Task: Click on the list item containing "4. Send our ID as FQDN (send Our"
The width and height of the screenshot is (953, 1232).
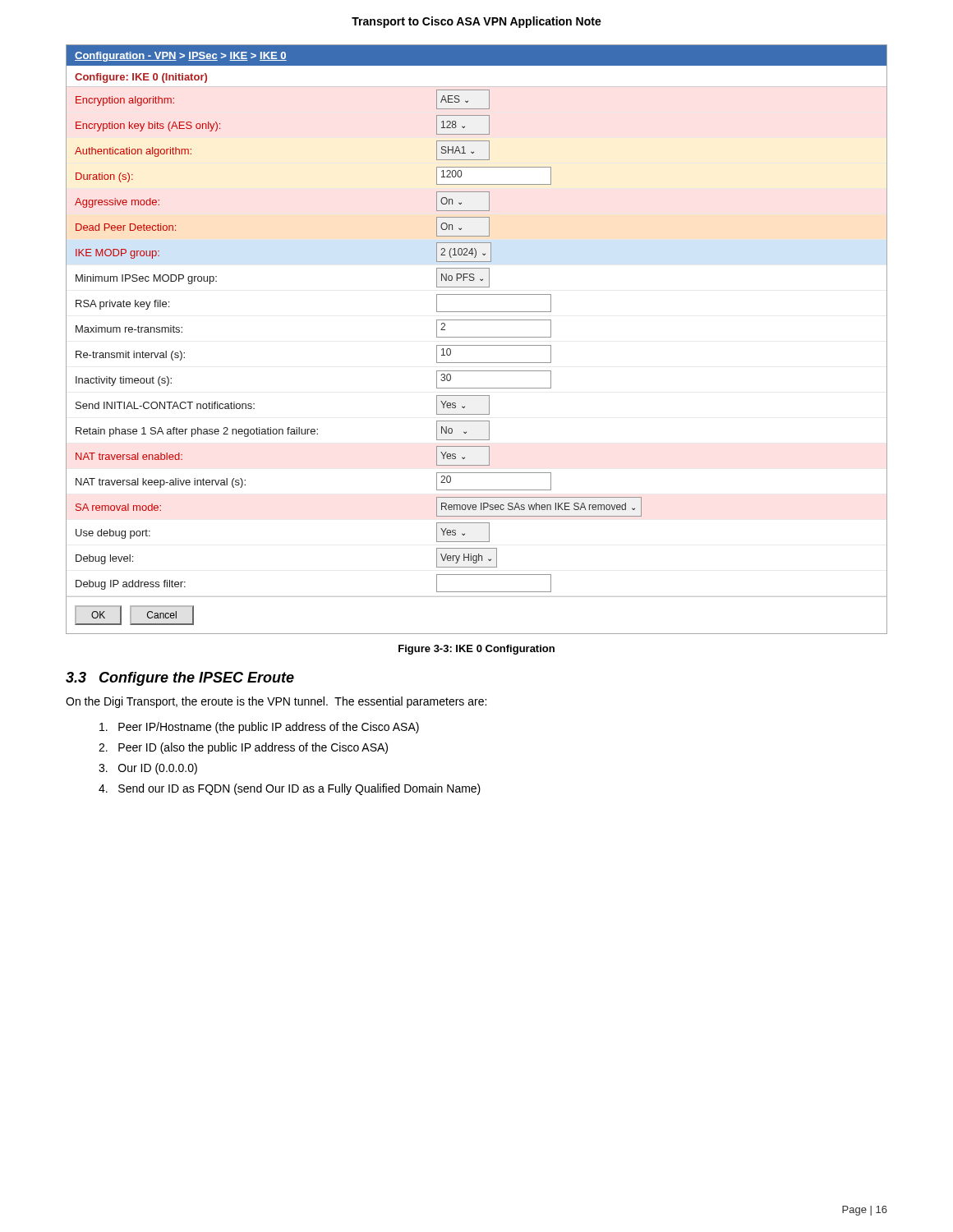Action: click(x=290, y=788)
